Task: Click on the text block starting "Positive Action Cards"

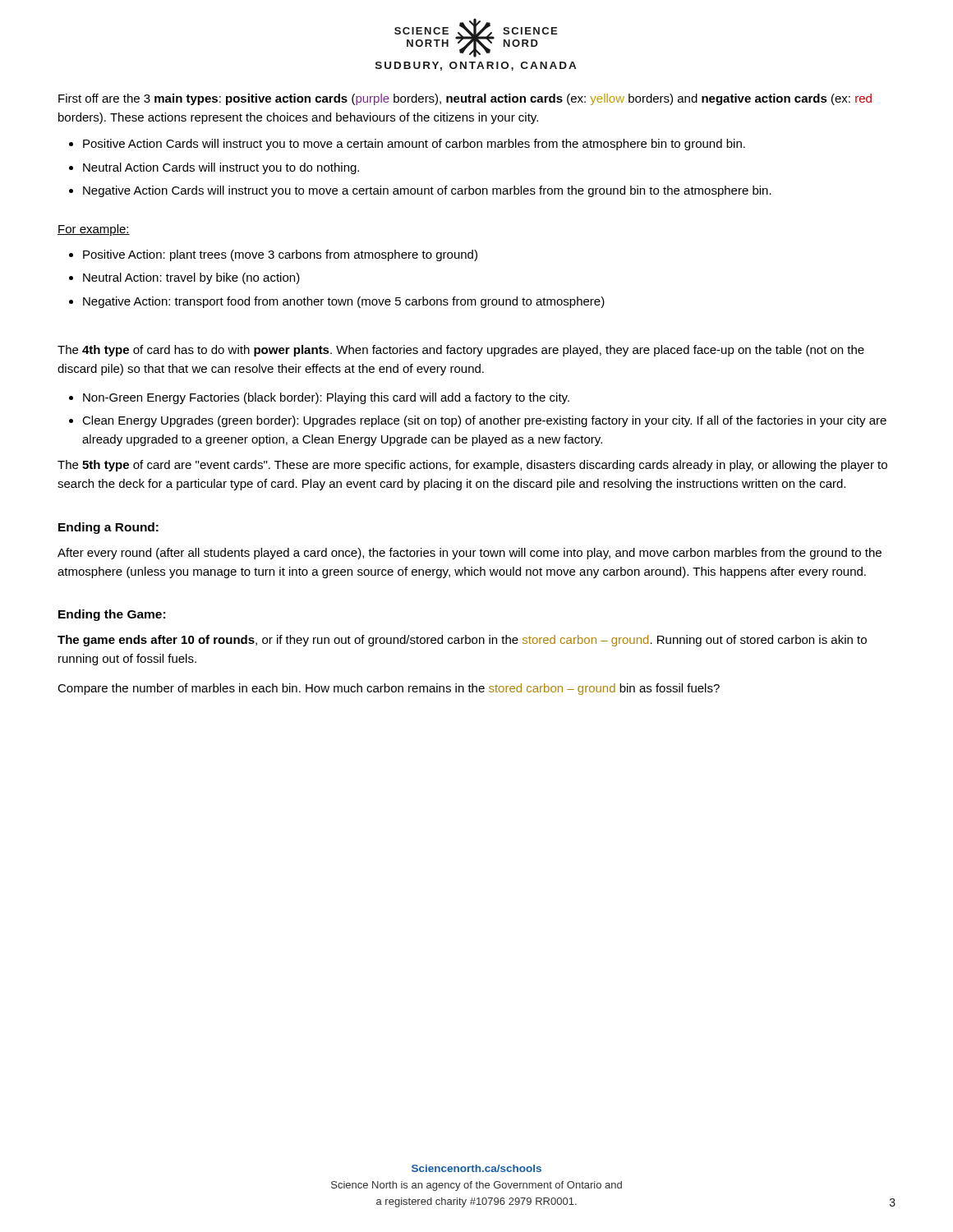Action: click(x=414, y=143)
